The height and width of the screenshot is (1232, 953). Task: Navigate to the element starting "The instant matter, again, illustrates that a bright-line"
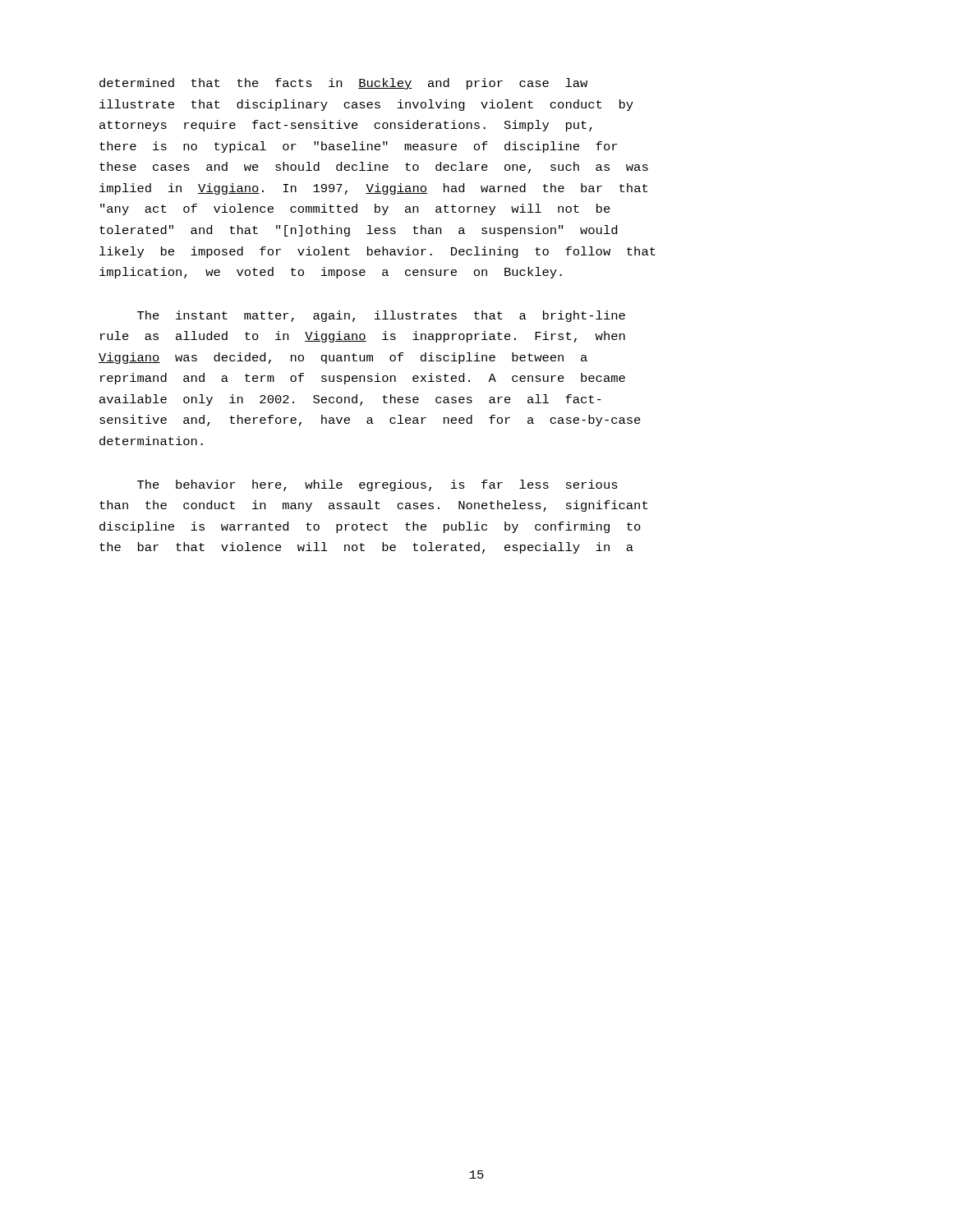point(370,379)
